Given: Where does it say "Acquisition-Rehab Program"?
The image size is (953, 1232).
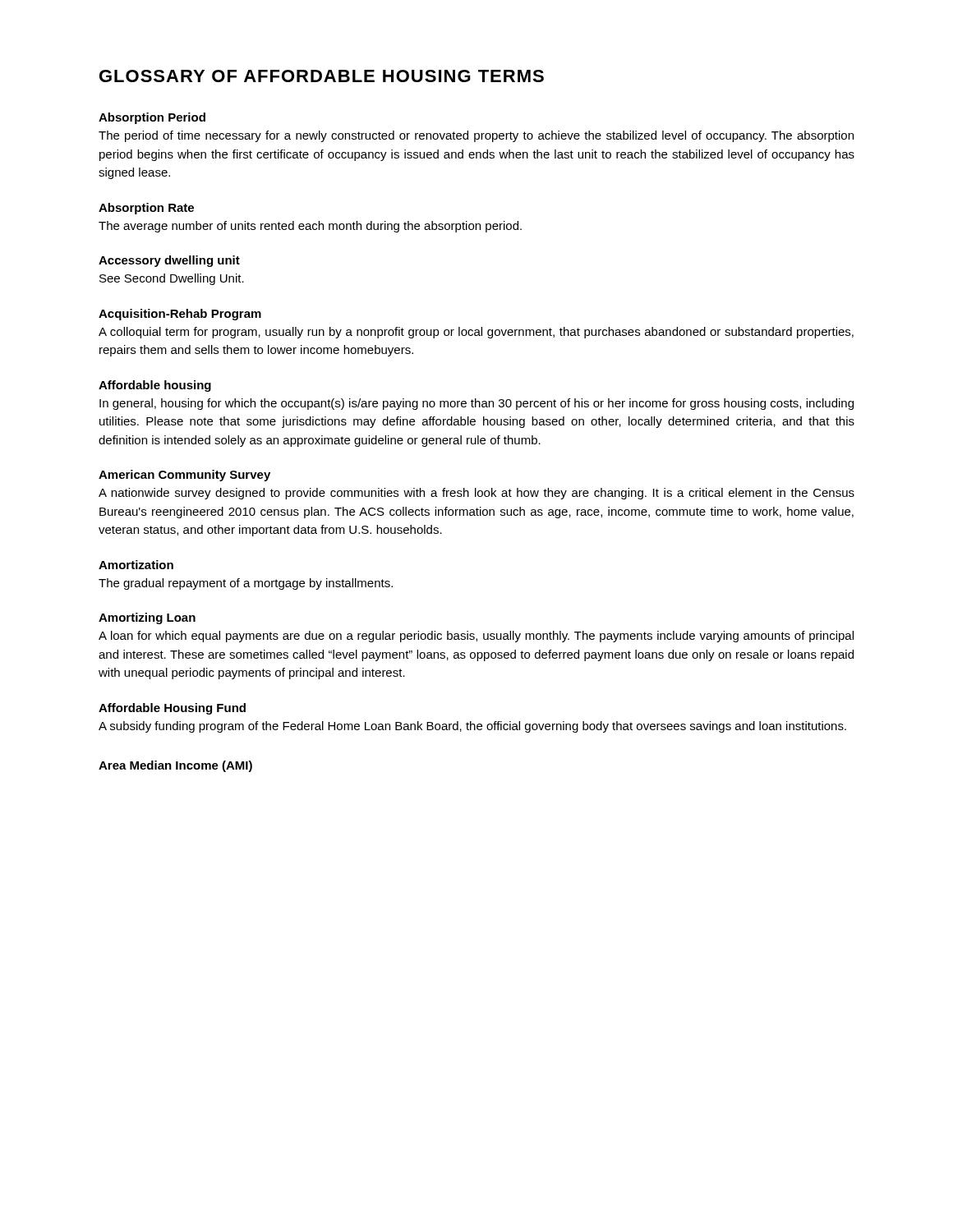Looking at the screenshot, I should pyautogui.click(x=180, y=313).
